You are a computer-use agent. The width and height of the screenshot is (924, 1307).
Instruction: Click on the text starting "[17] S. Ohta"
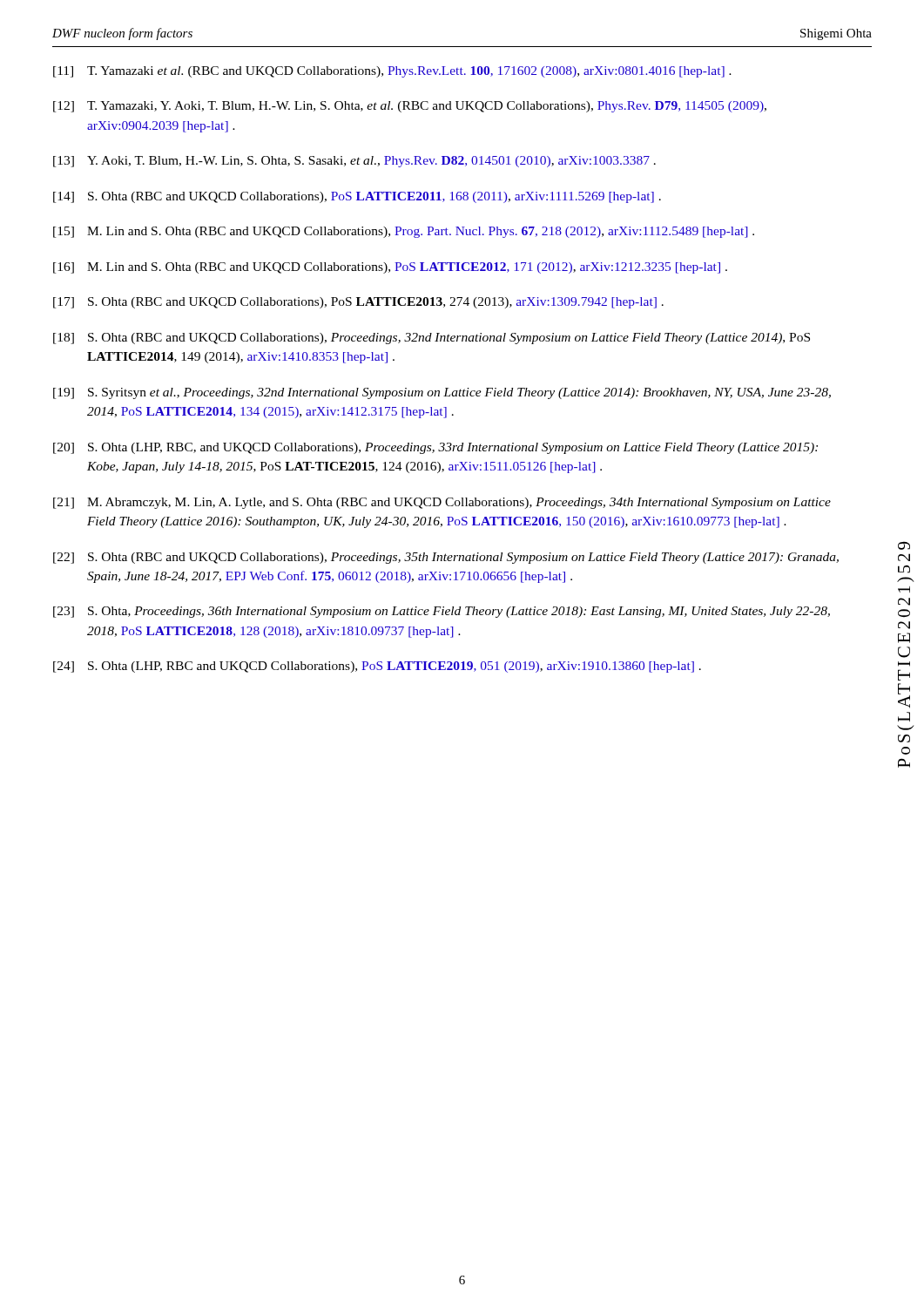tap(449, 302)
